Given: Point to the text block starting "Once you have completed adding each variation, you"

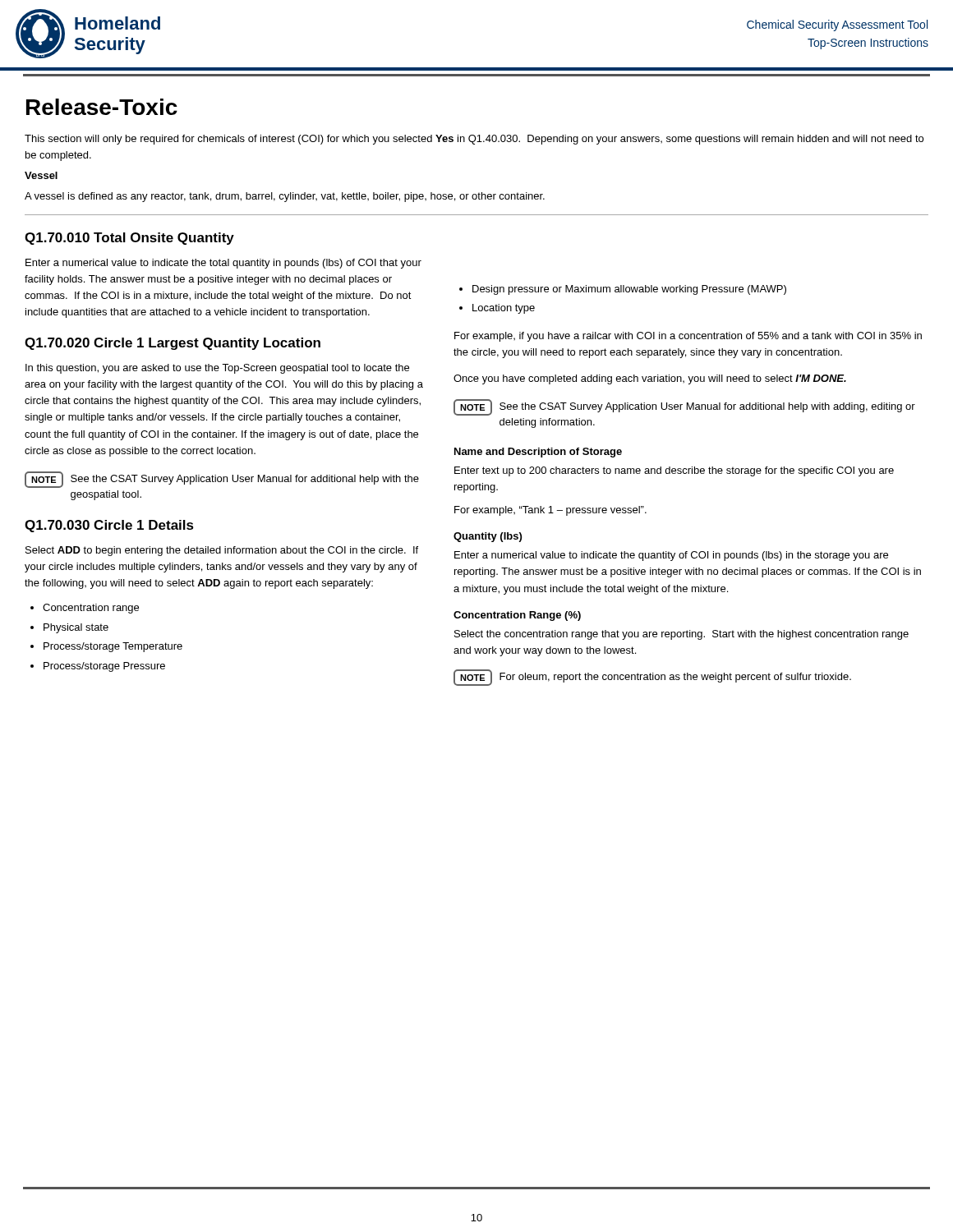Looking at the screenshot, I should [650, 378].
